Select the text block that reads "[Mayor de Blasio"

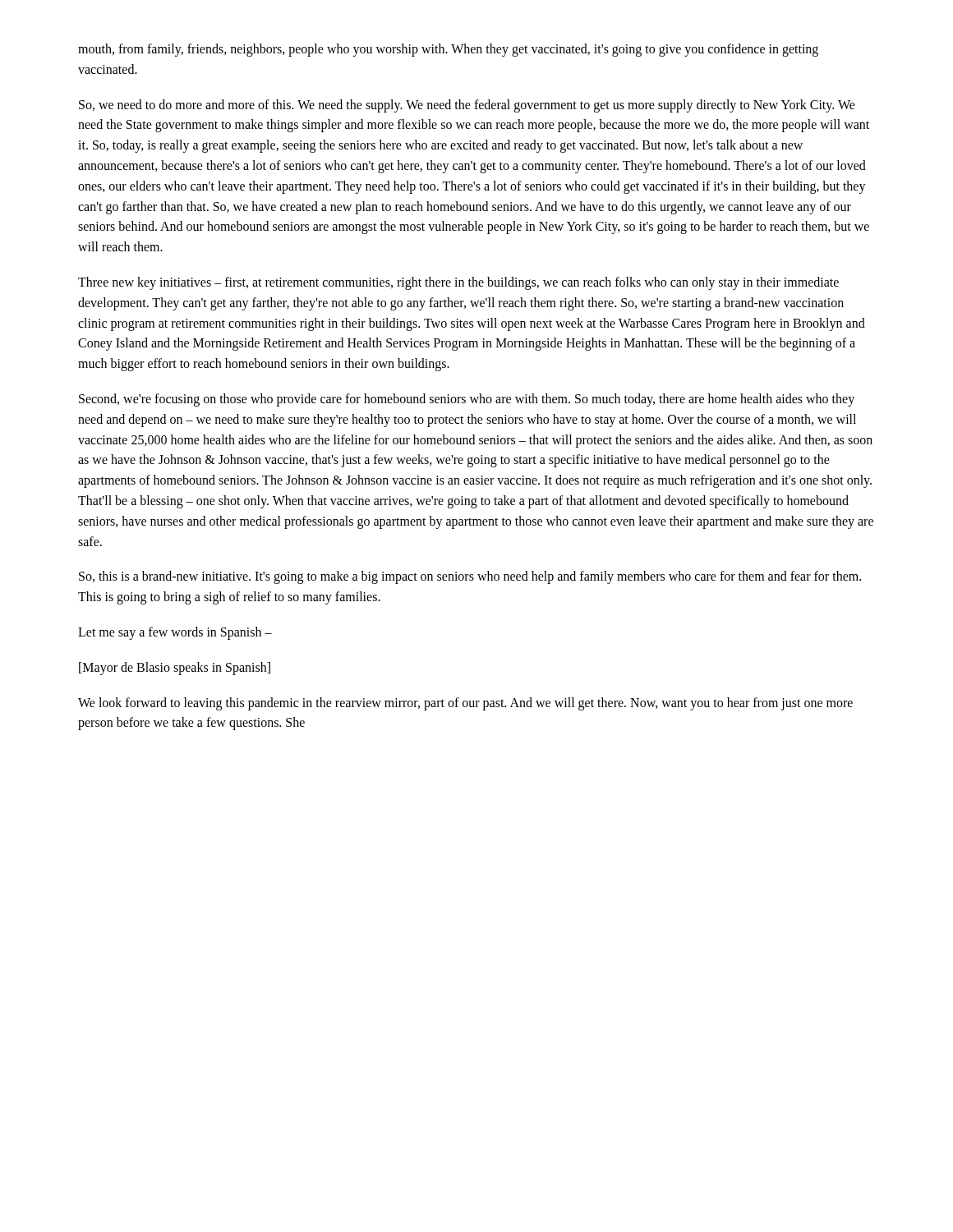(x=175, y=667)
